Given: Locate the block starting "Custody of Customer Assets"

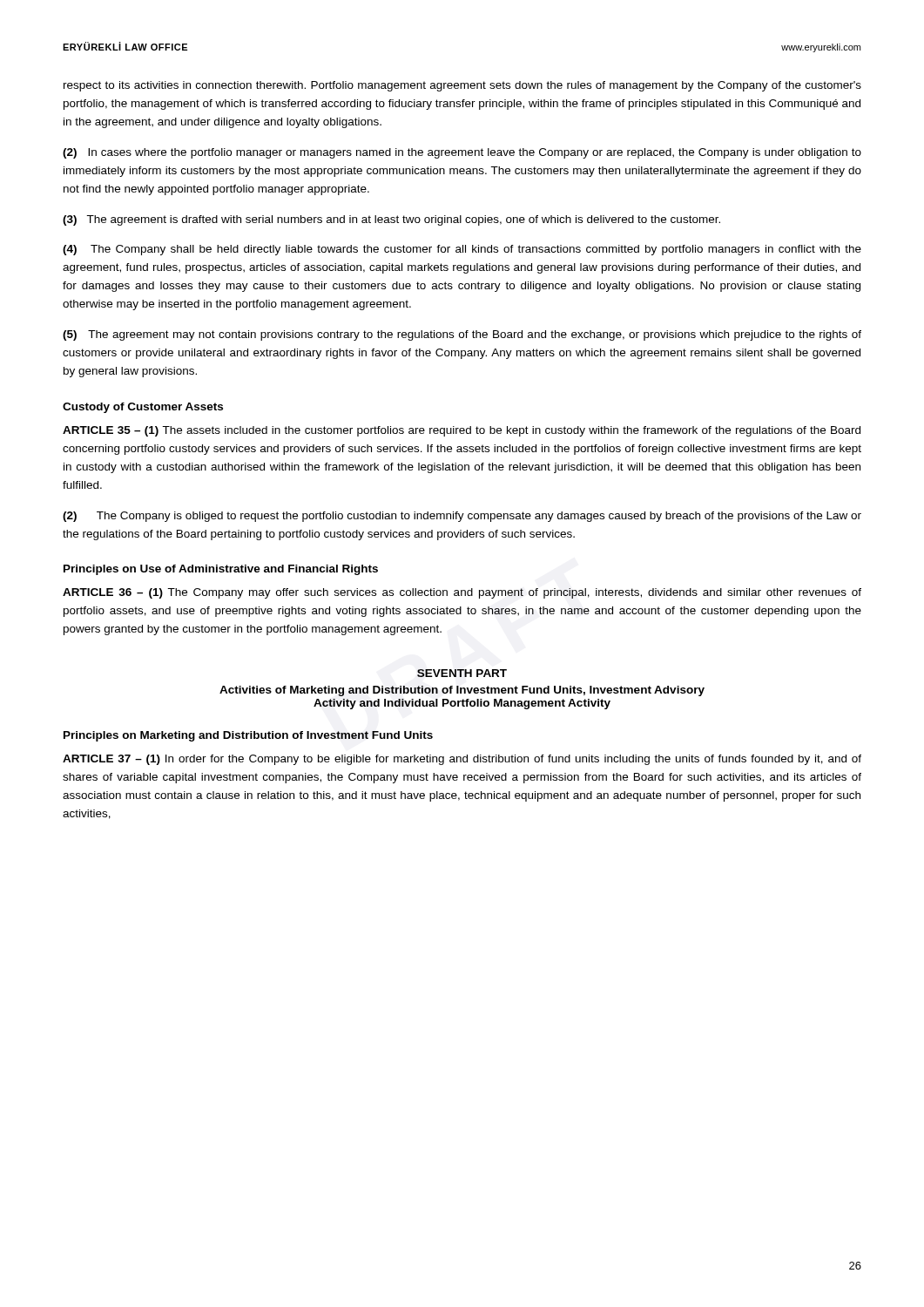Looking at the screenshot, I should tap(143, 406).
